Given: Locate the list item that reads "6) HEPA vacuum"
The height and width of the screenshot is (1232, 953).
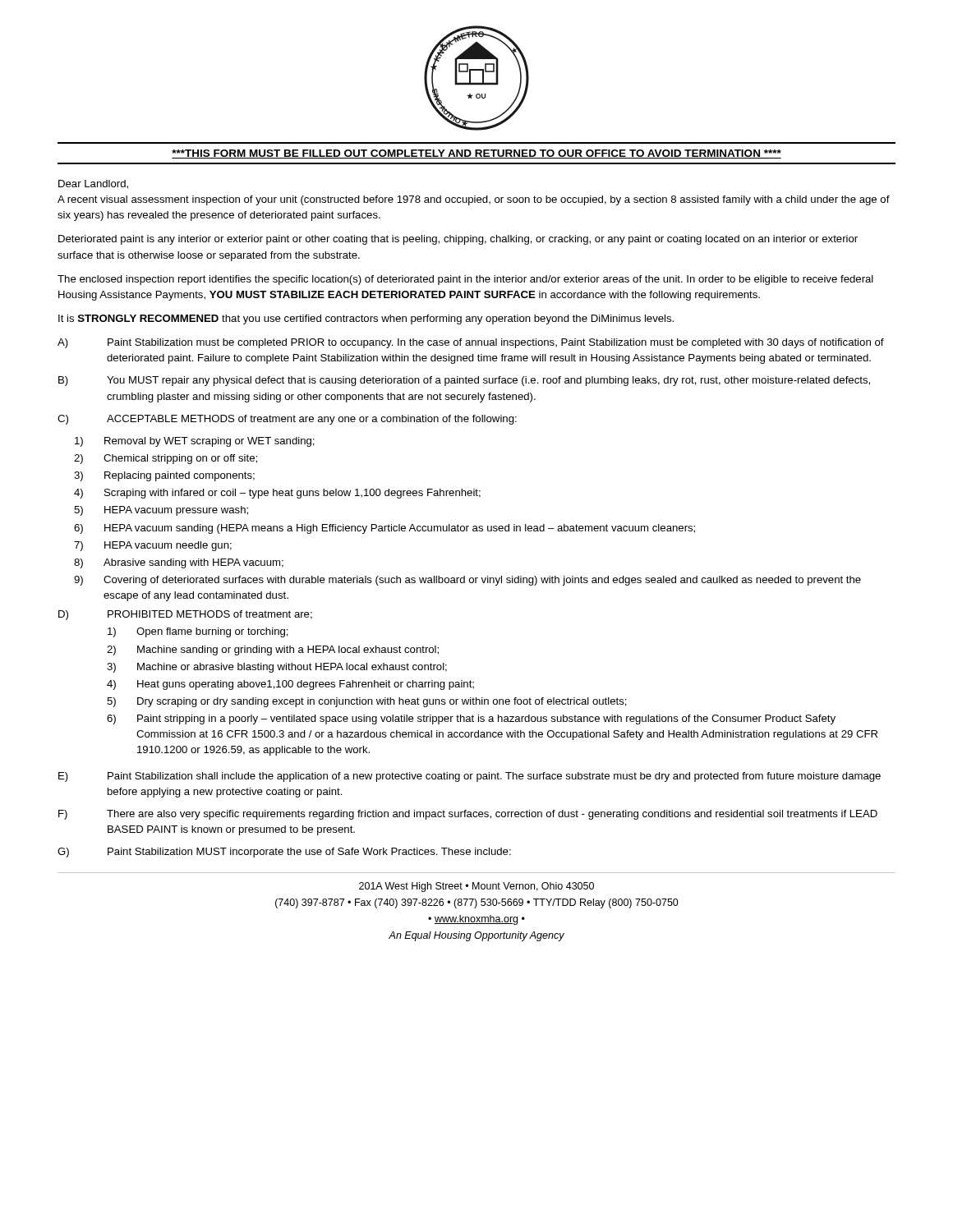Looking at the screenshot, I should tap(485, 527).
